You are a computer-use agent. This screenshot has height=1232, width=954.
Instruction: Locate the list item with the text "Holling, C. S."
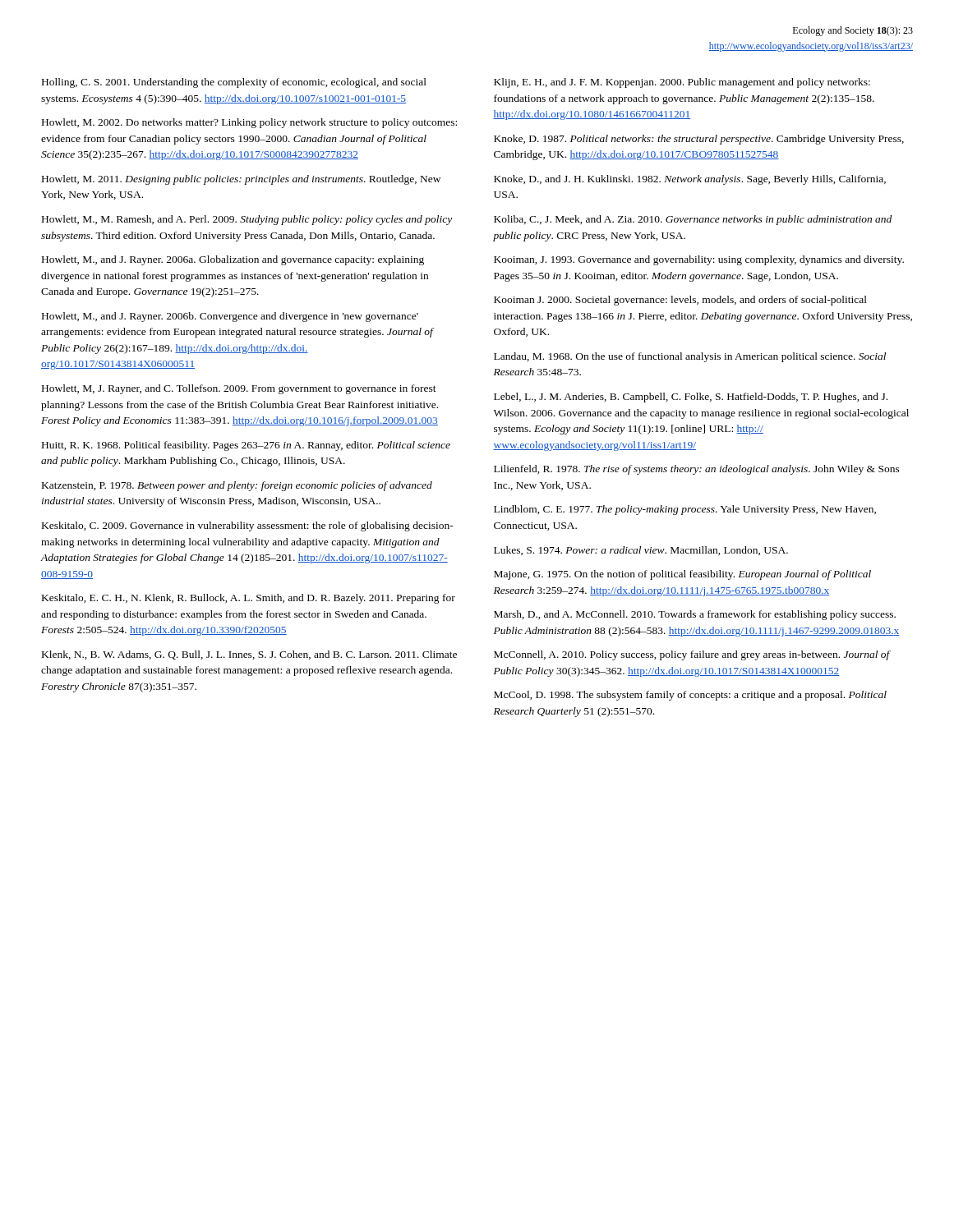click(x=234, y=90)
